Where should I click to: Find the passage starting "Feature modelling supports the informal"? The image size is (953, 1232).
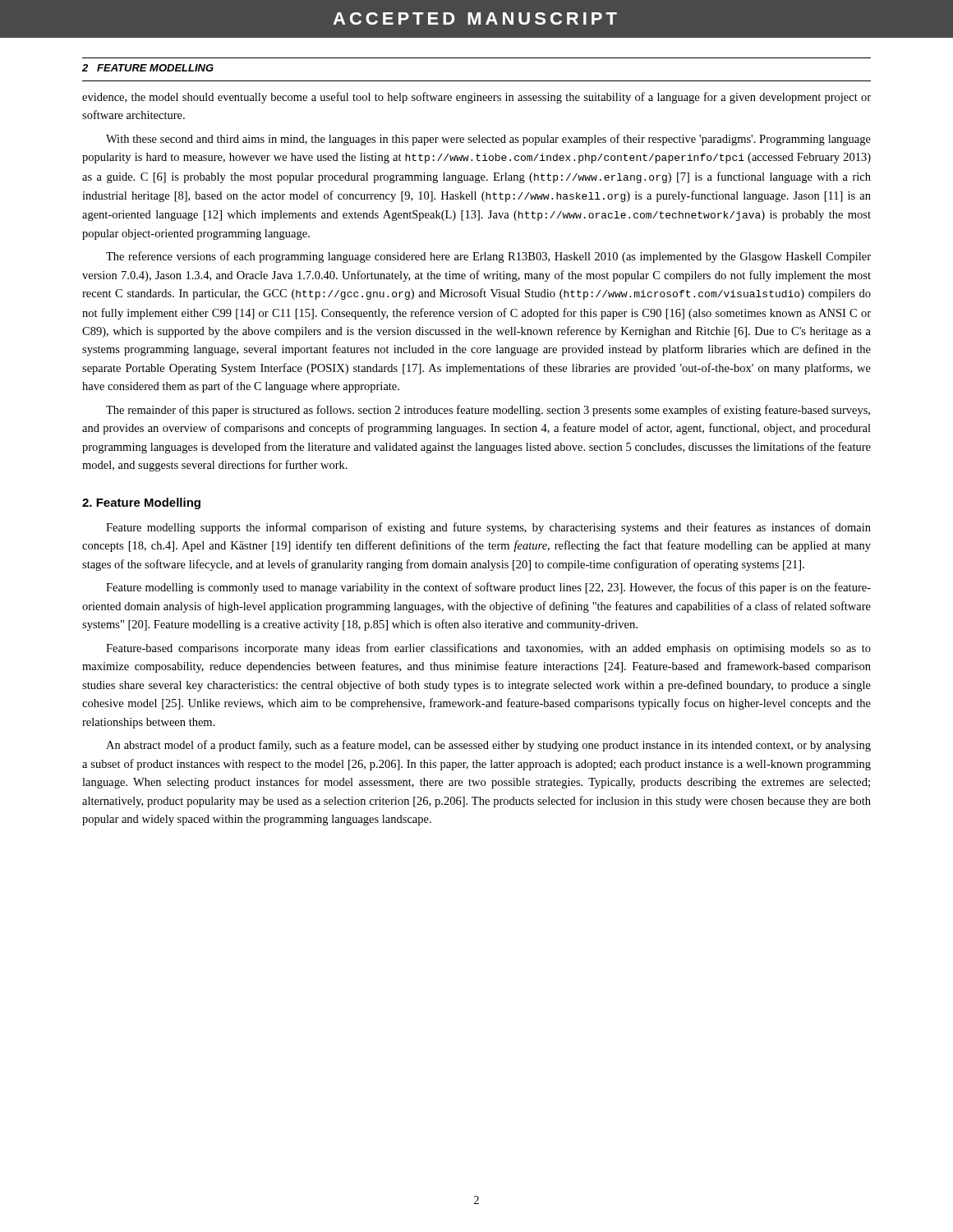point(476,546)
